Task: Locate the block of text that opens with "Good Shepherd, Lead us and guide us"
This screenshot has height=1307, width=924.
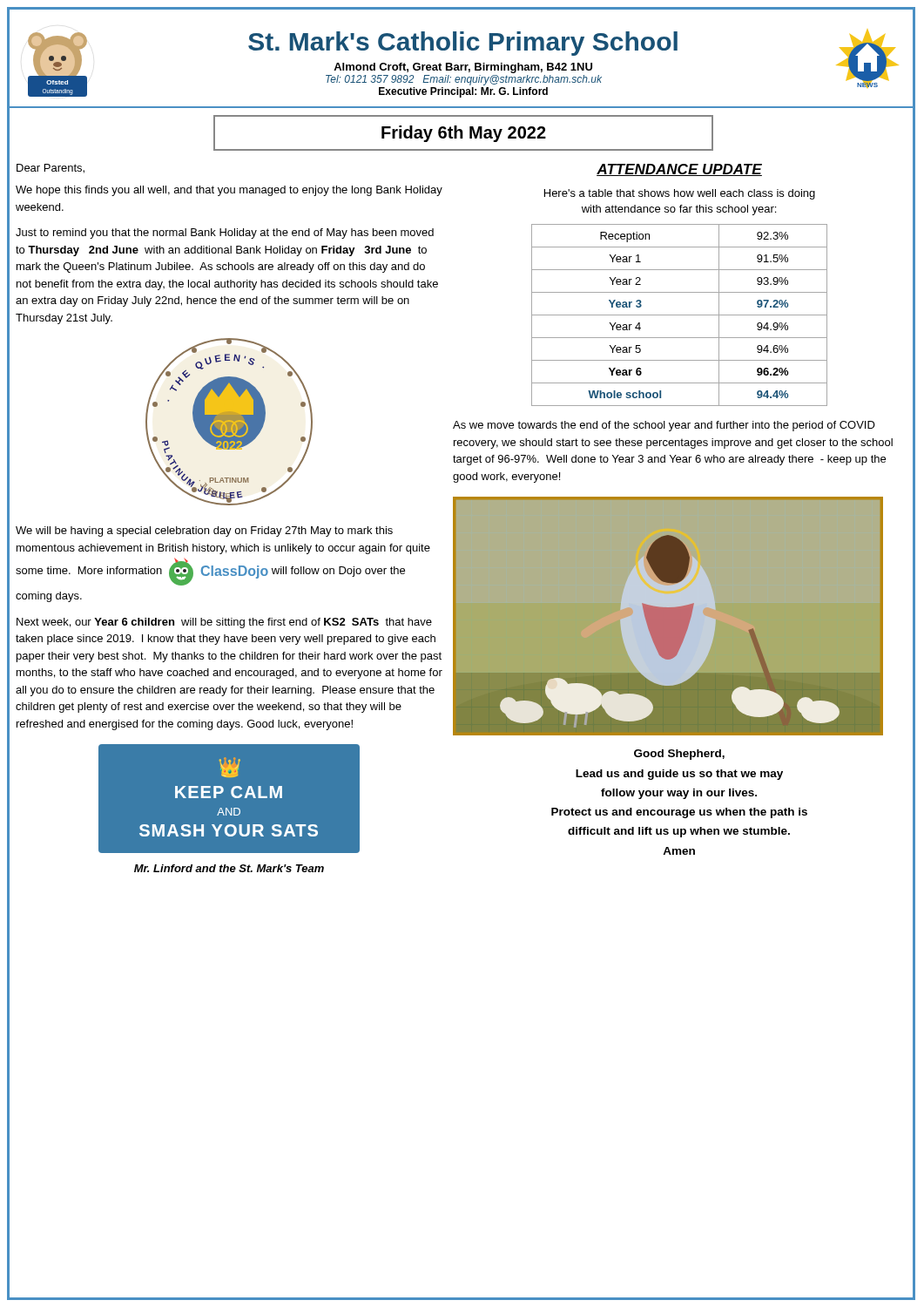Action: point(679,802)
